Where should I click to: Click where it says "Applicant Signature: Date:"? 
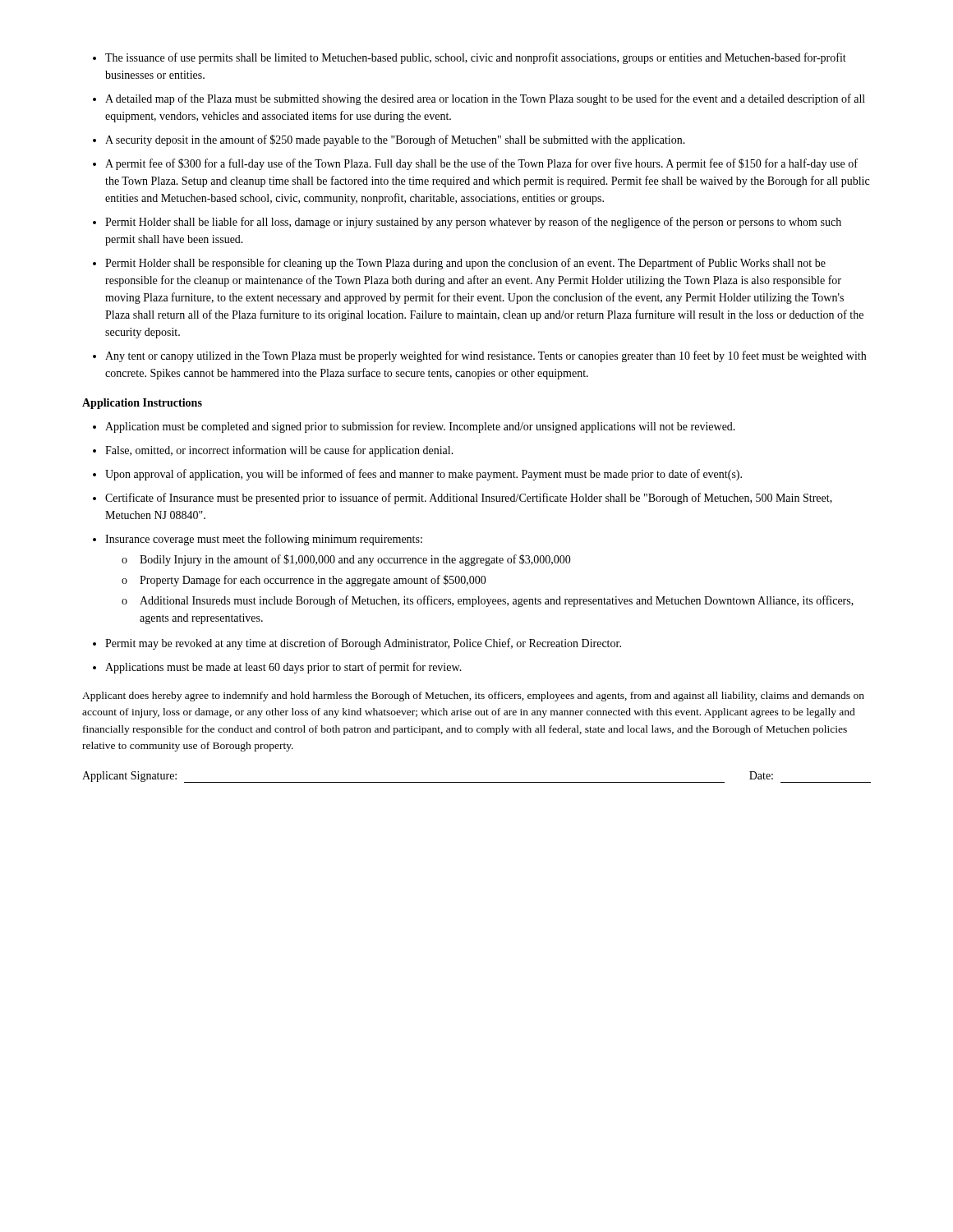coord(476,776)
